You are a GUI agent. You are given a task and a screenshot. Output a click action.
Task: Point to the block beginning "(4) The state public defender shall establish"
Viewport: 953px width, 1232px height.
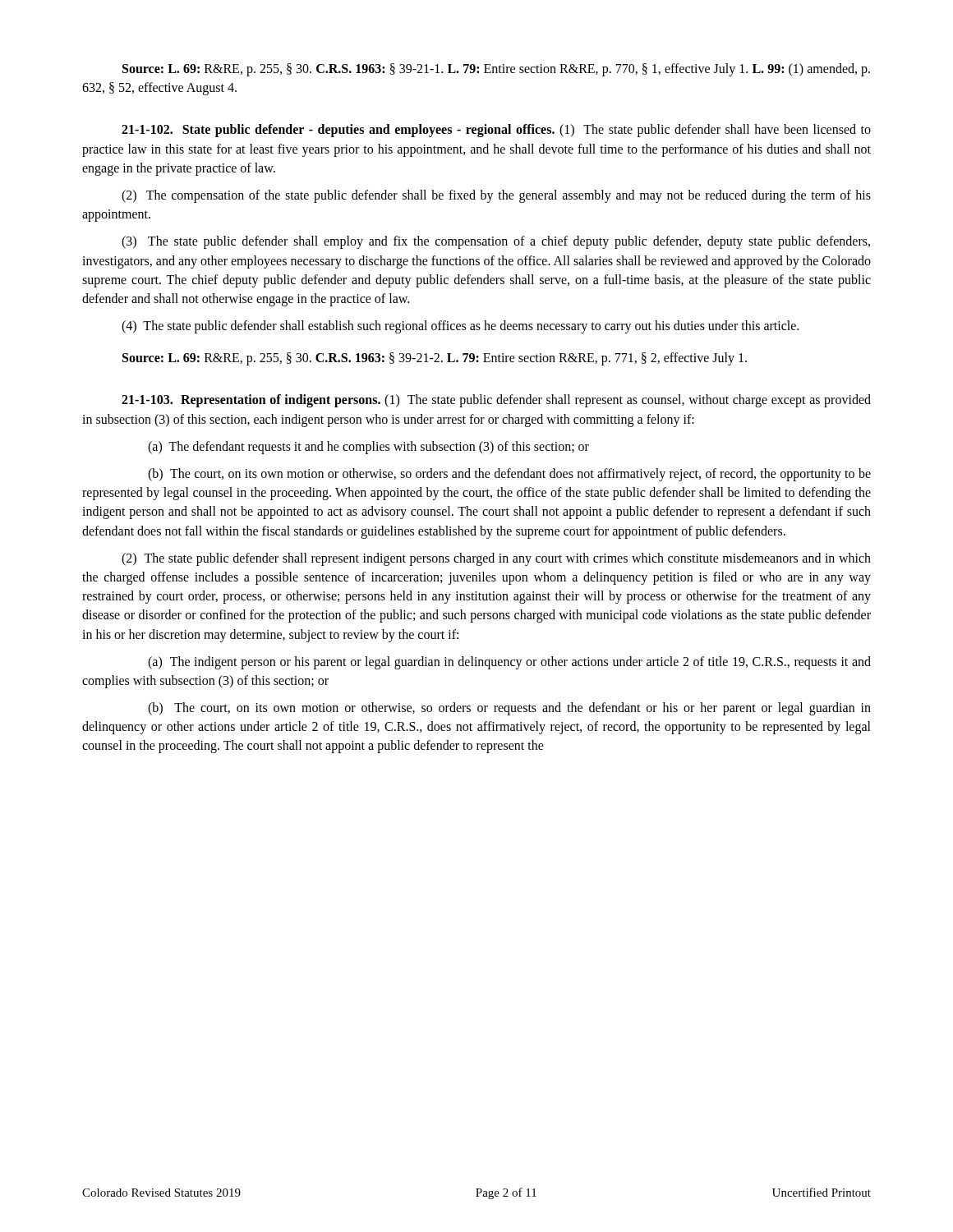(461, 326)
